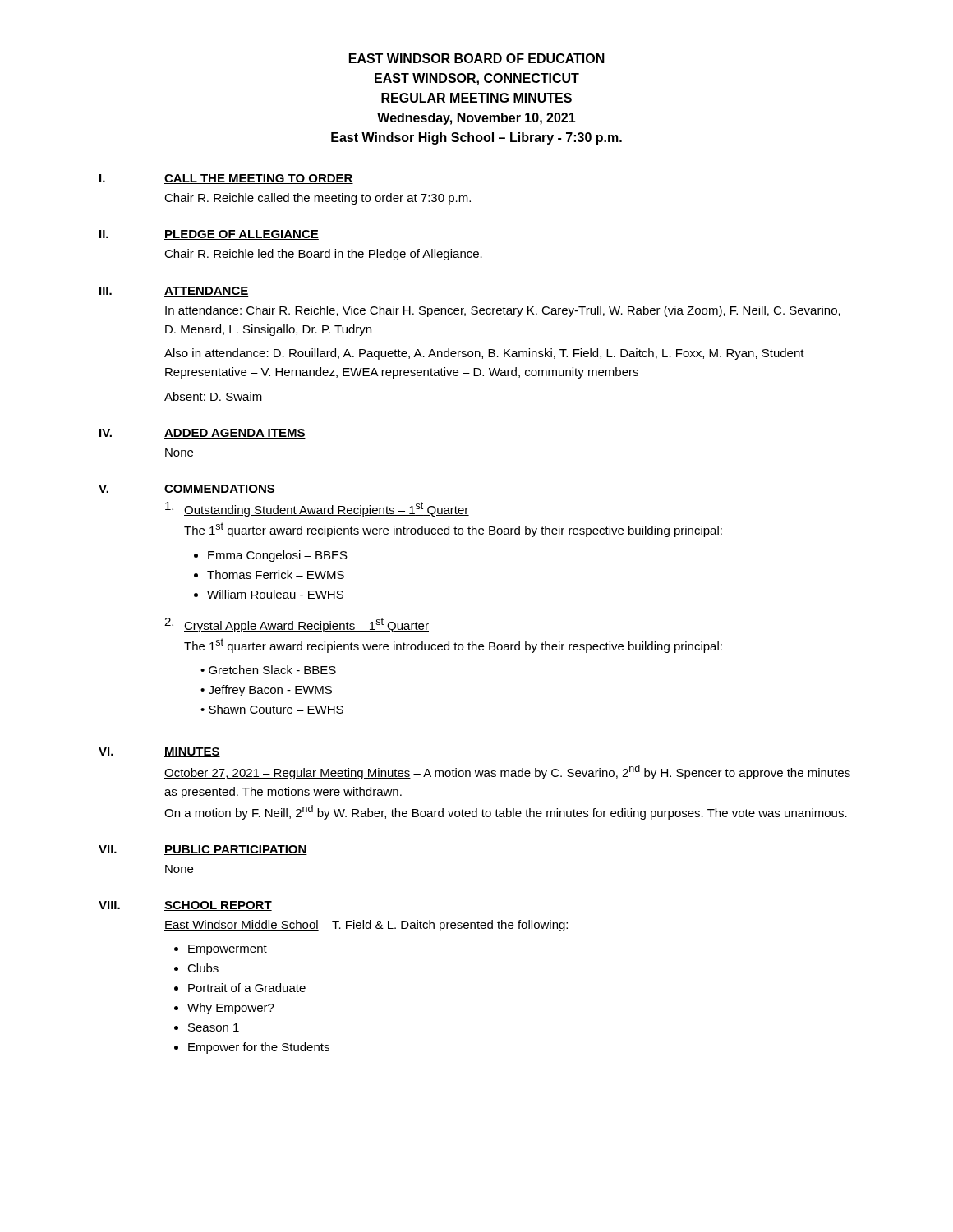Locate the element starting "ADDED AGENDA ITEMS"
Screen dimensions: 1232x953
[235, 432]
